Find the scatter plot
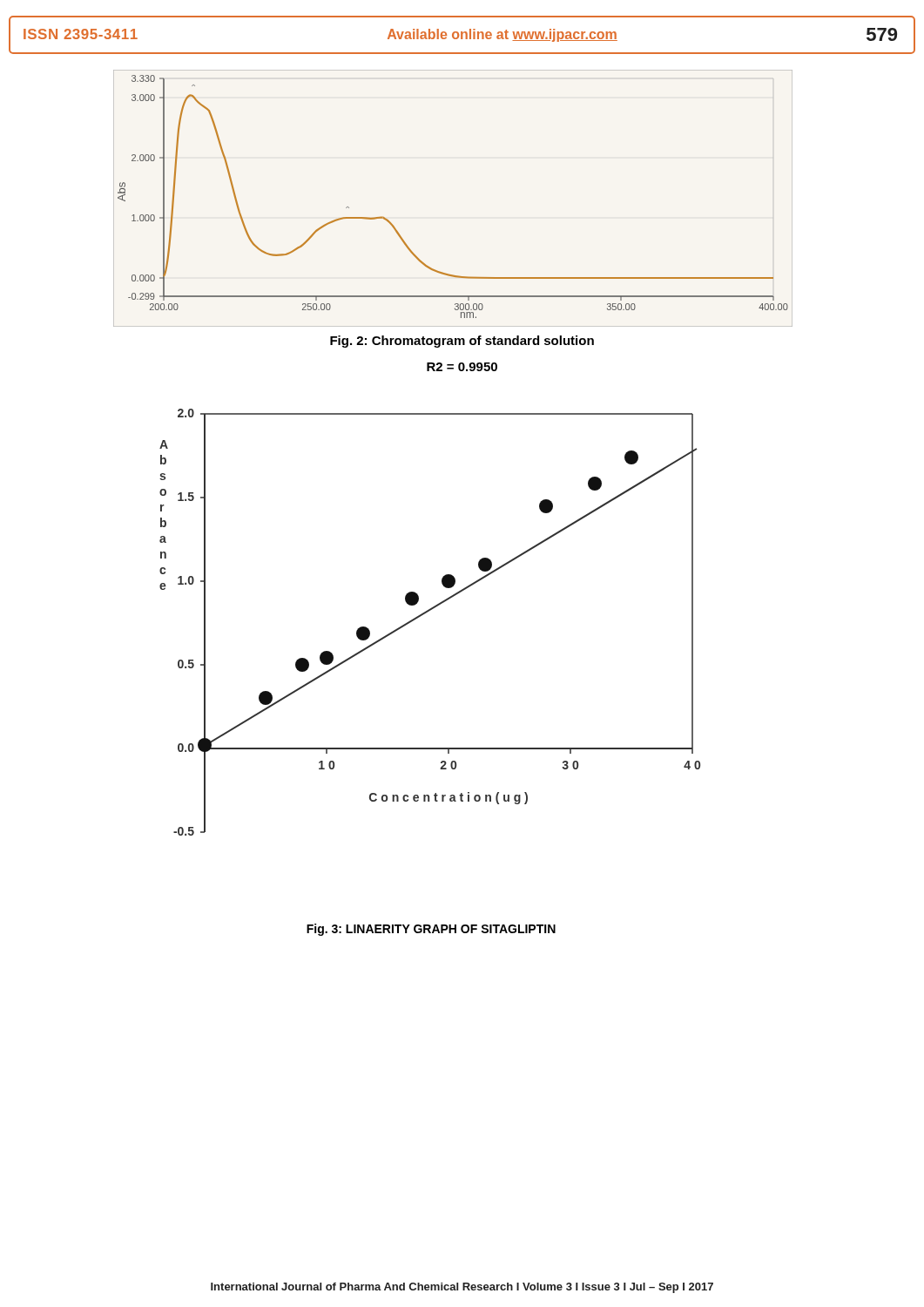 431,654
